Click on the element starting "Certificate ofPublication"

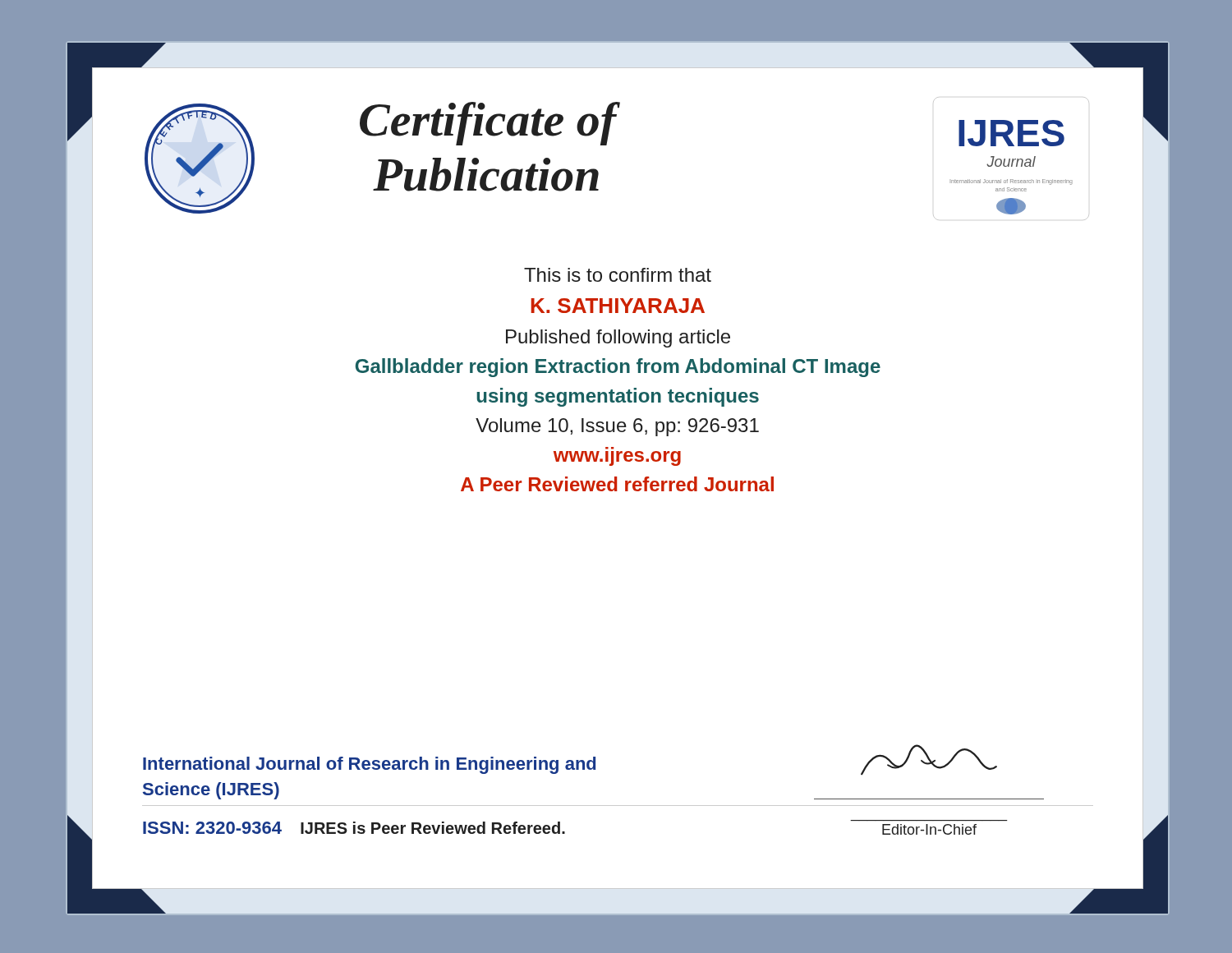pyautogui.click(x=487, y=148)
